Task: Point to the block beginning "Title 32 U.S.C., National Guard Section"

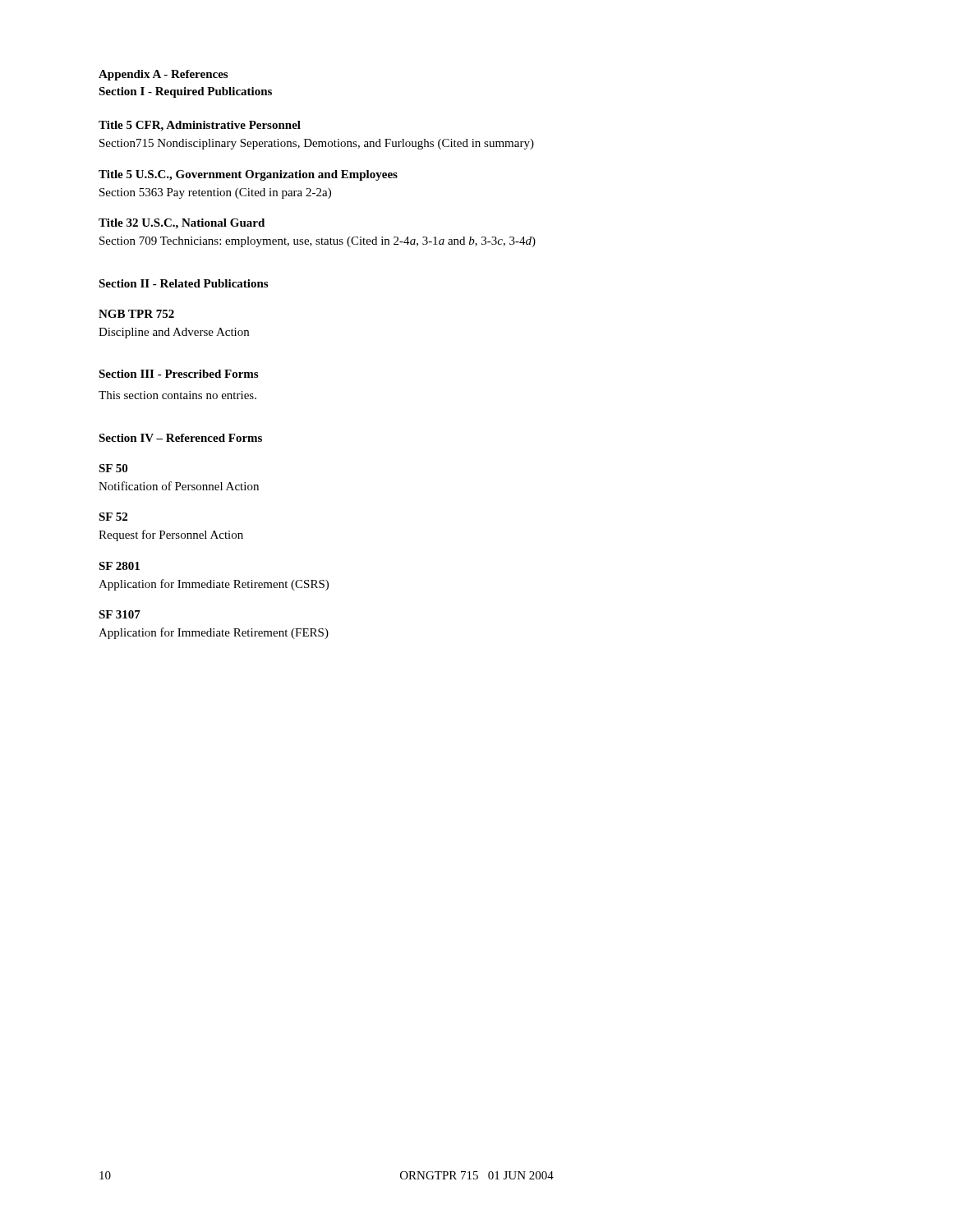Action: pos(476,233)
